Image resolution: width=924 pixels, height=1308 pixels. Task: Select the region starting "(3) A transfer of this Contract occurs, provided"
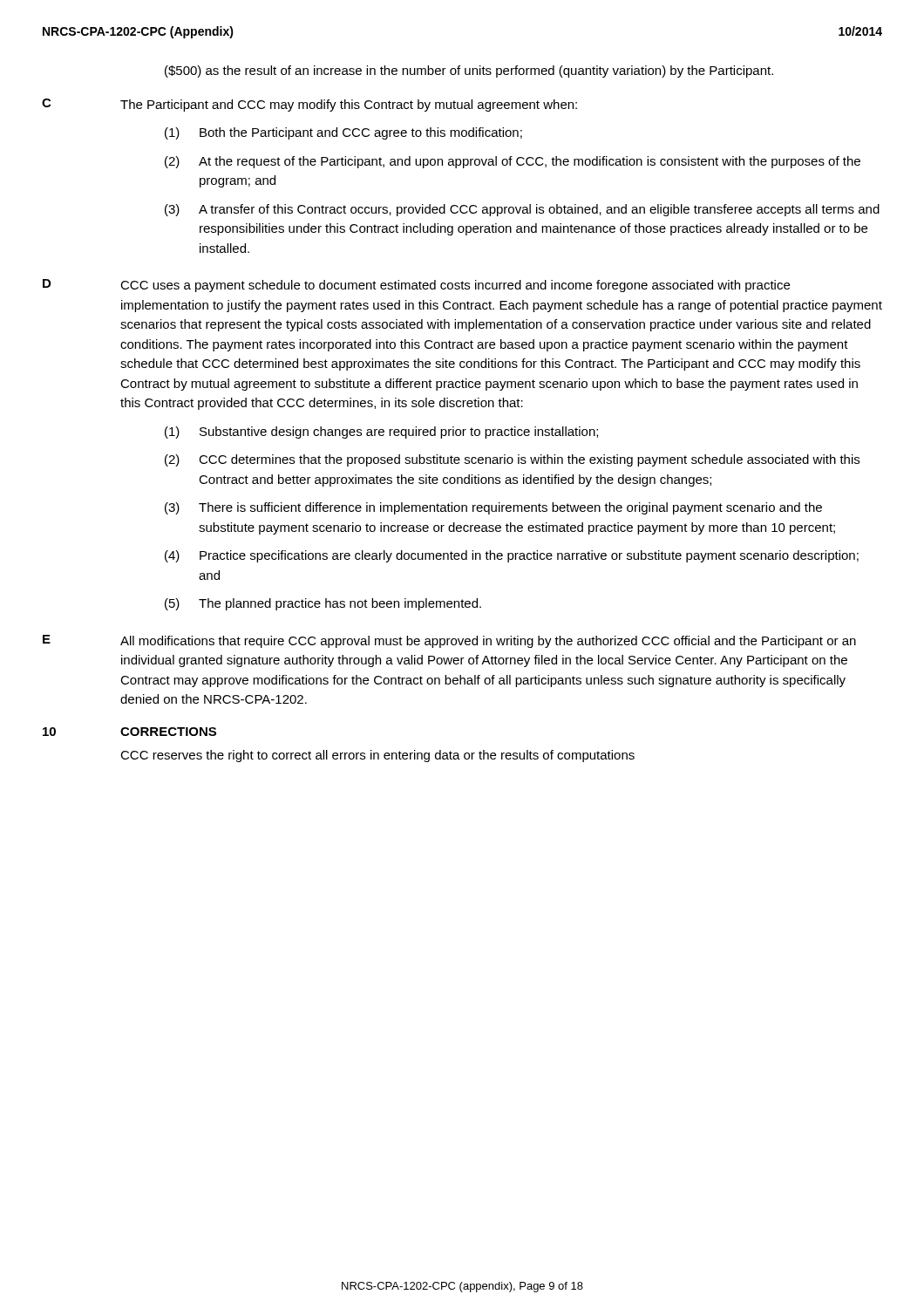(523, 229)
